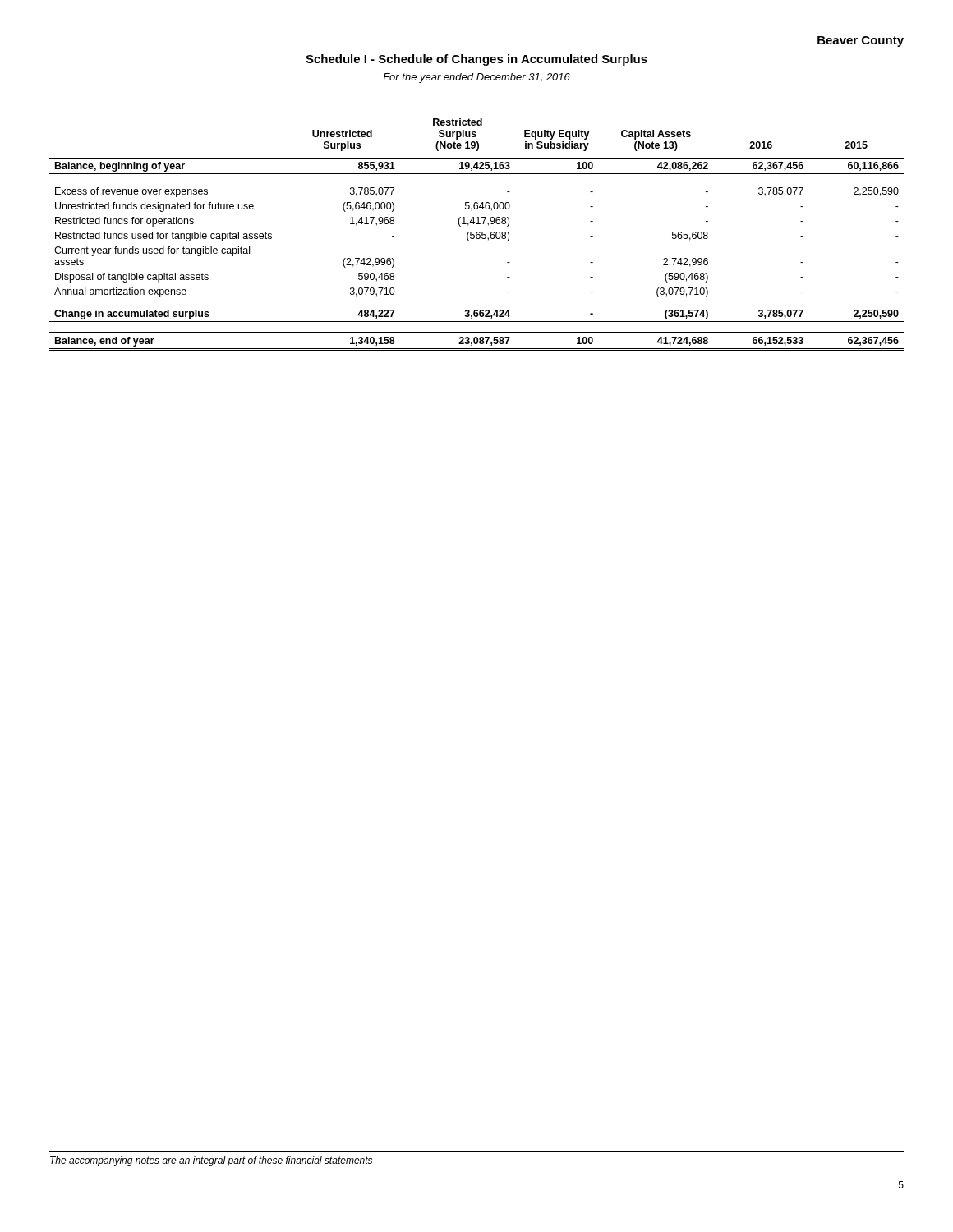953x1232 pixels.
Task: Locate the table
Action: point(476,233)
